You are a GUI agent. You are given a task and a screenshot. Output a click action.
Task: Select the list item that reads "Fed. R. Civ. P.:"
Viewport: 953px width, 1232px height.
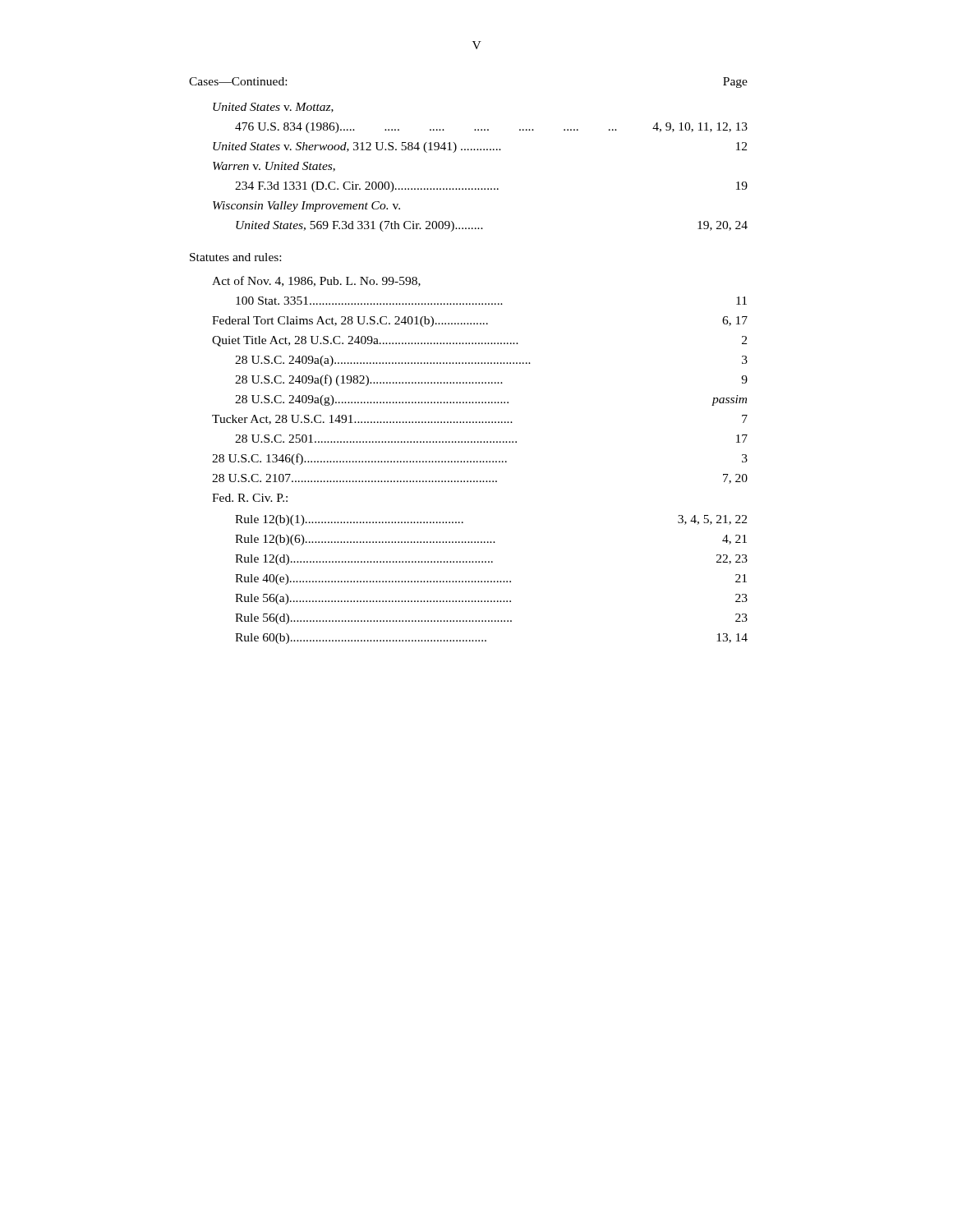coord(250,498)
